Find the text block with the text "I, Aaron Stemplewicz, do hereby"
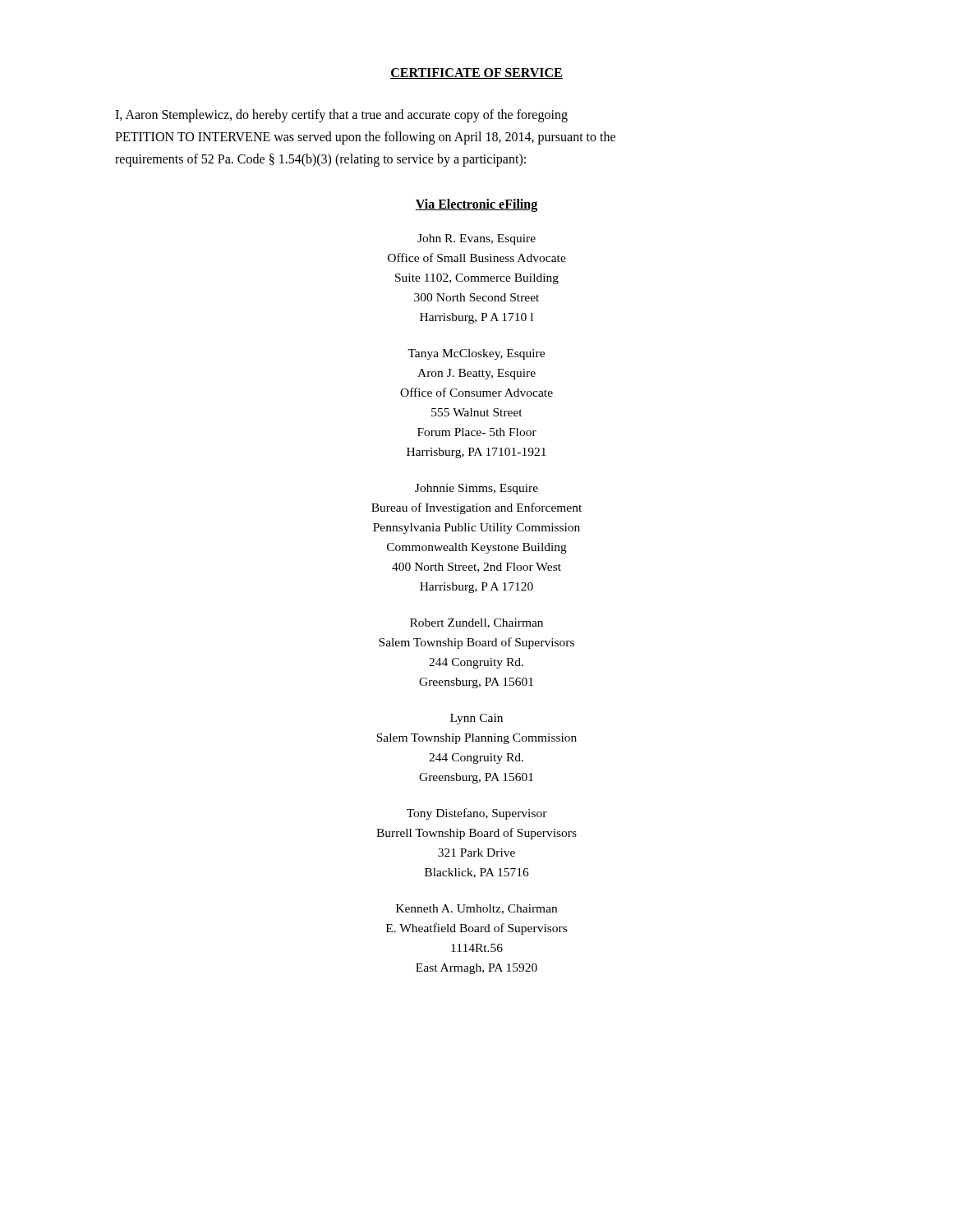 pos(341,115)
